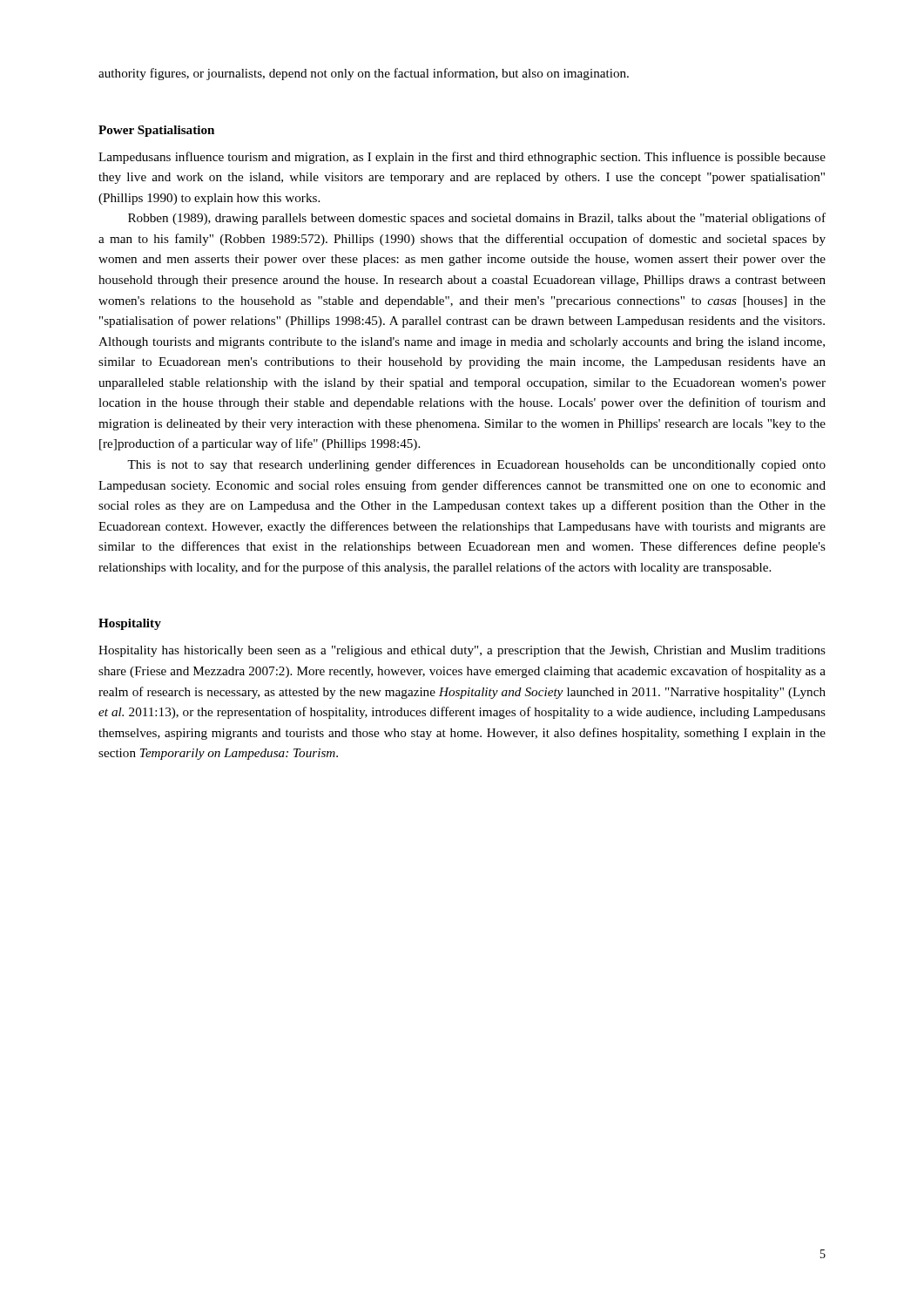
Task: Navigate to the block starting "Power Spatialisation"
Action: [157, 129]
